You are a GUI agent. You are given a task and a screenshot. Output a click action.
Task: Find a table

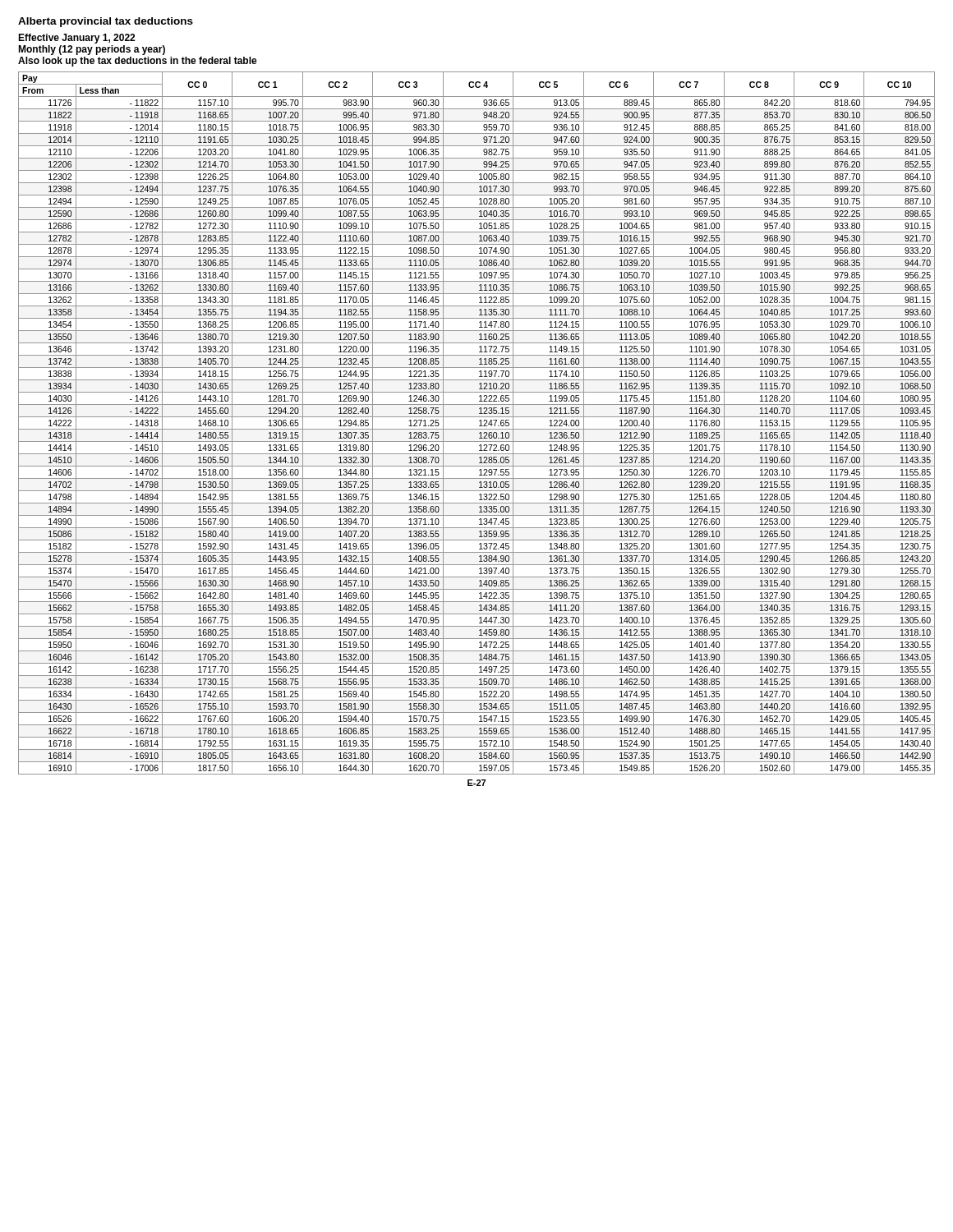pos(476,423)
